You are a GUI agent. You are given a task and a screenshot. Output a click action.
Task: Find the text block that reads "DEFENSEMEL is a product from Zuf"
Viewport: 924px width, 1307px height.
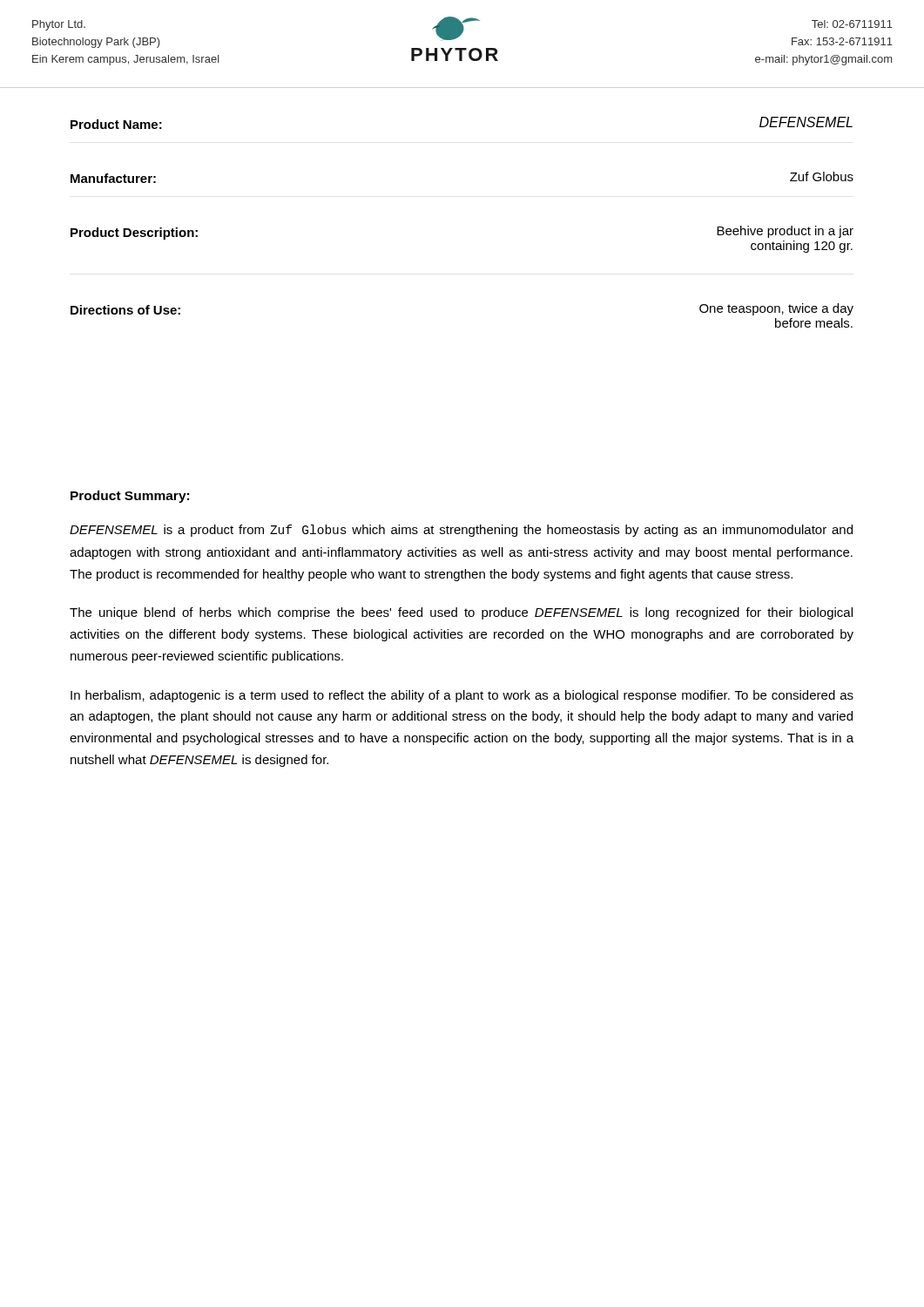462,551
